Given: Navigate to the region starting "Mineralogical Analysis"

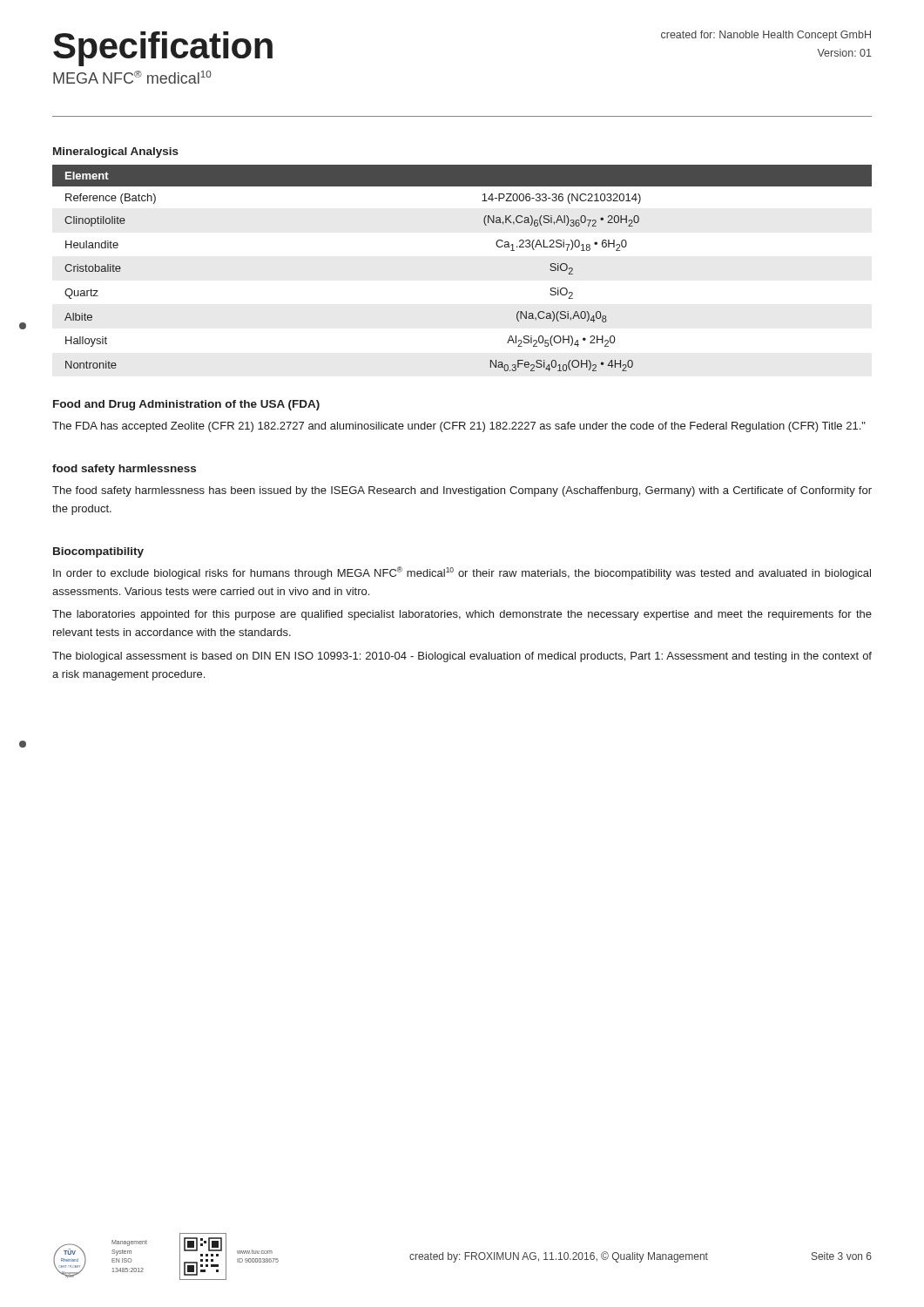Looking at the screenshot, I should (x=115, y=151).
